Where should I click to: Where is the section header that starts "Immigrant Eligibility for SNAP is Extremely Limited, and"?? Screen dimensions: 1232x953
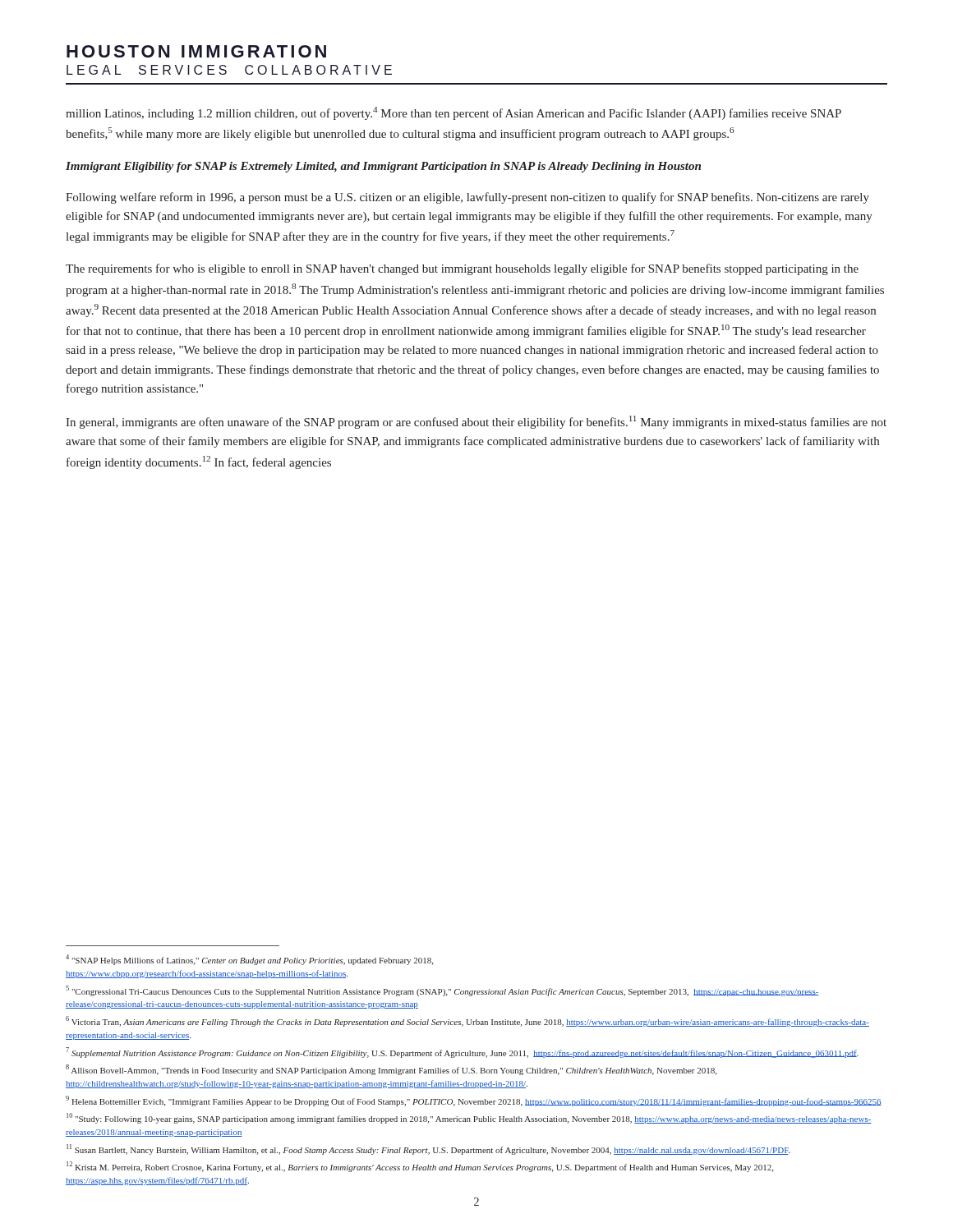click(384, 166)
